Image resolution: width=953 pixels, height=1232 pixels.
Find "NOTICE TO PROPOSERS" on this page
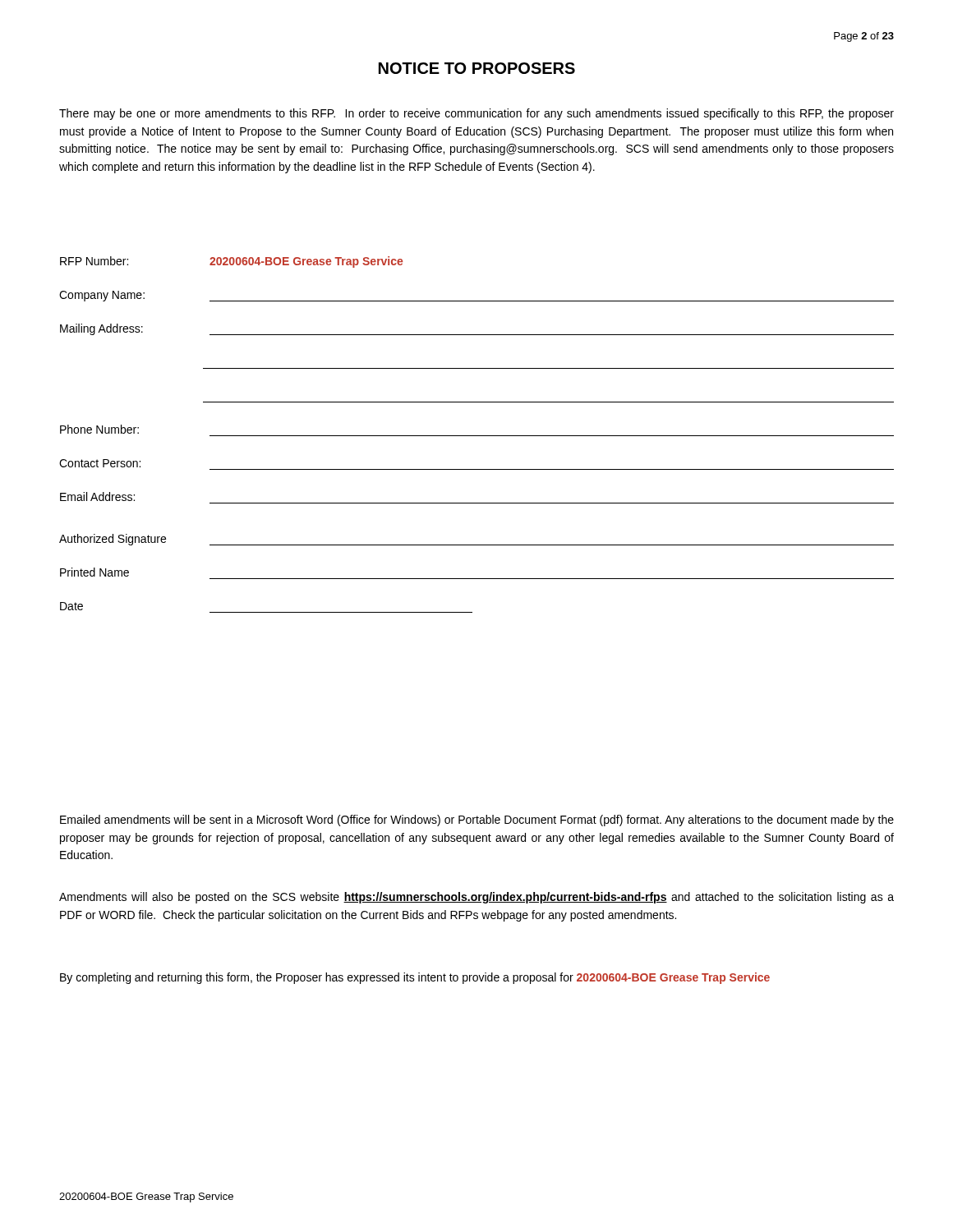coord(476,69)
